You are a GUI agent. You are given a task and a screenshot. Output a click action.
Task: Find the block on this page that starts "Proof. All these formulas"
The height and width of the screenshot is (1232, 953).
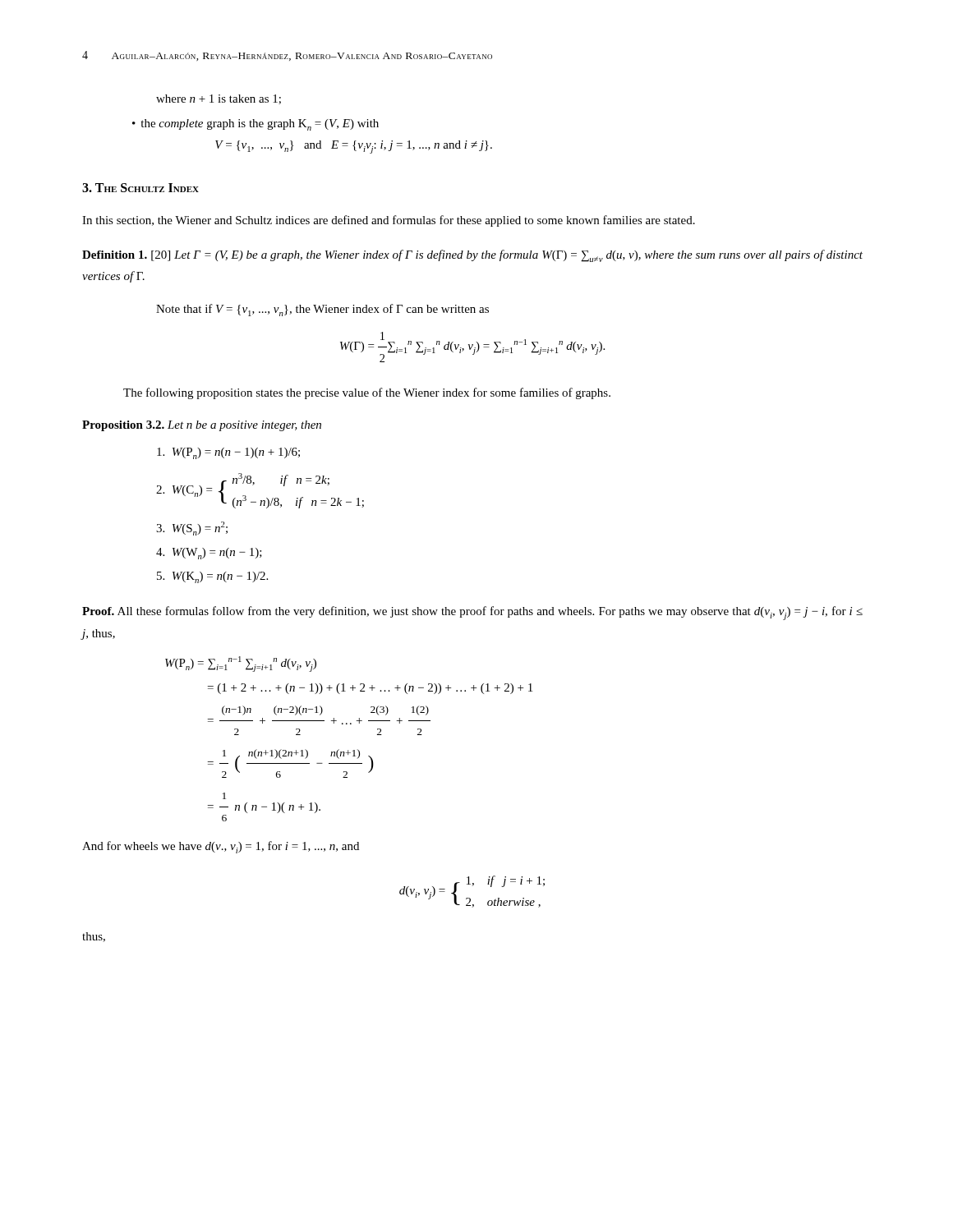pos(472,622)
